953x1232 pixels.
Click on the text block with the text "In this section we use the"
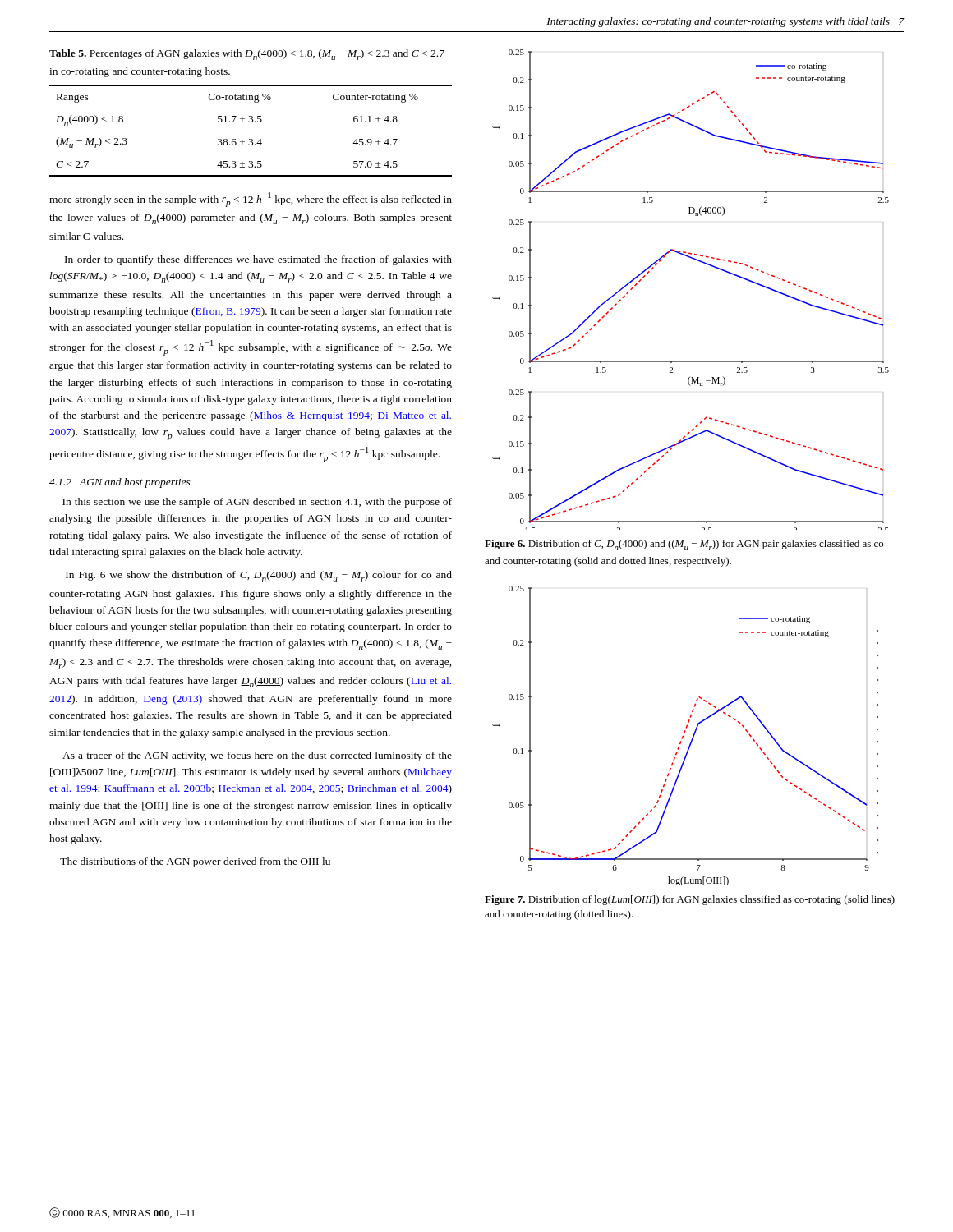[x=251, y=526]
